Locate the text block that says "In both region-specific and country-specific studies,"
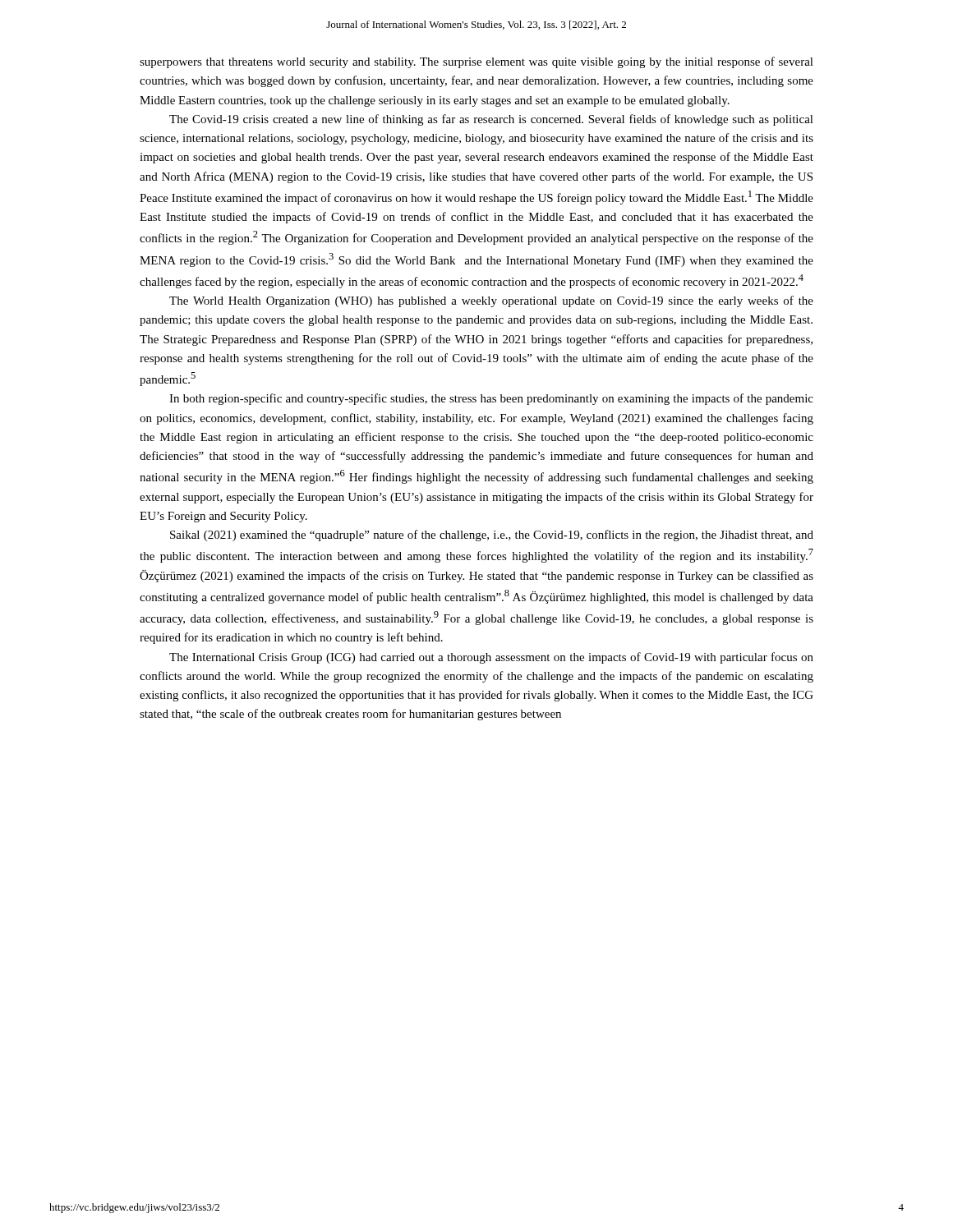The height and width of the screenshot is (1232, 953). click(x=476, y=458)
